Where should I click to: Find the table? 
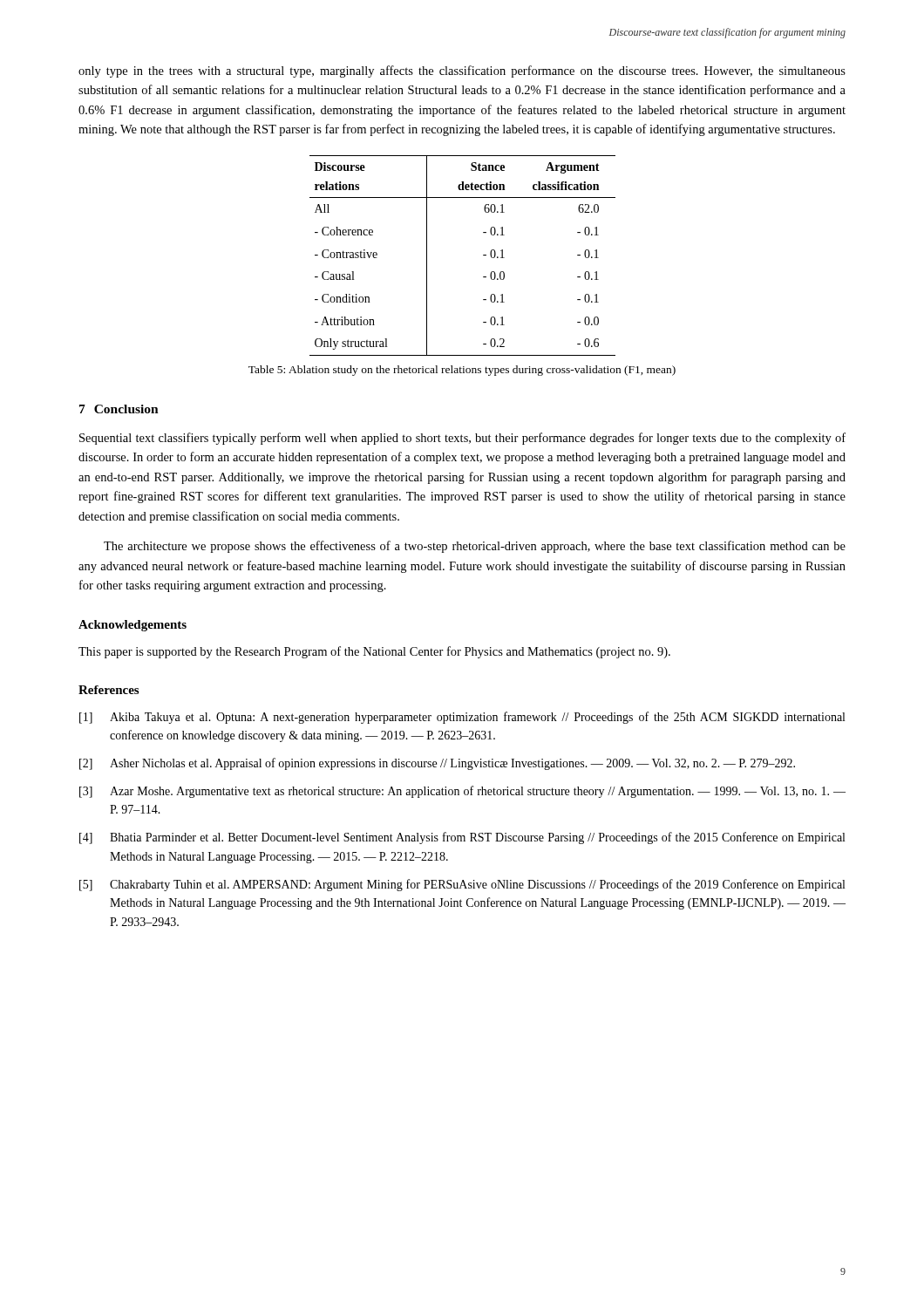coord(462,255)
